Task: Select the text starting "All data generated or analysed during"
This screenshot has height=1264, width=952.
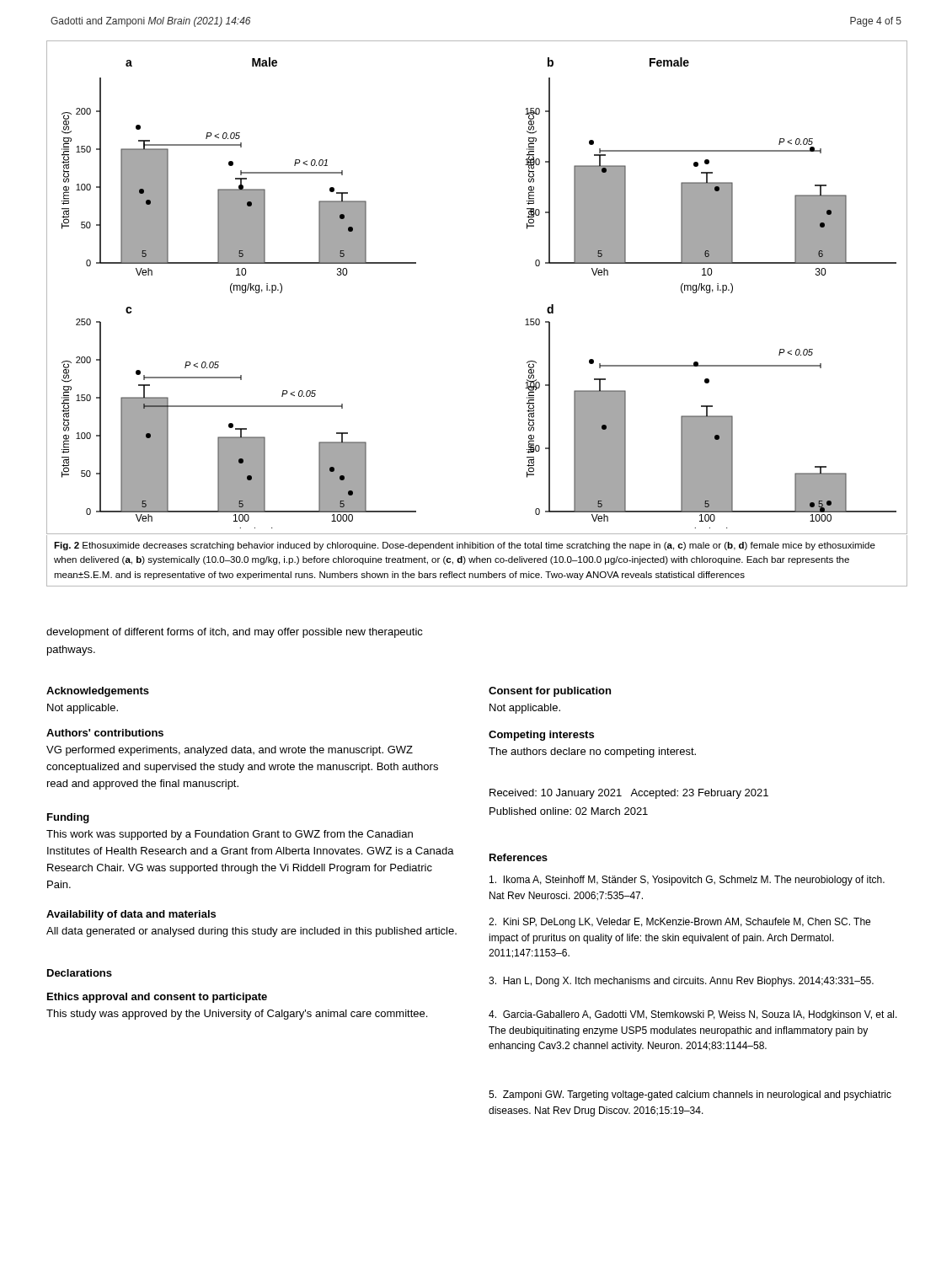Action: tap(252, 931)
